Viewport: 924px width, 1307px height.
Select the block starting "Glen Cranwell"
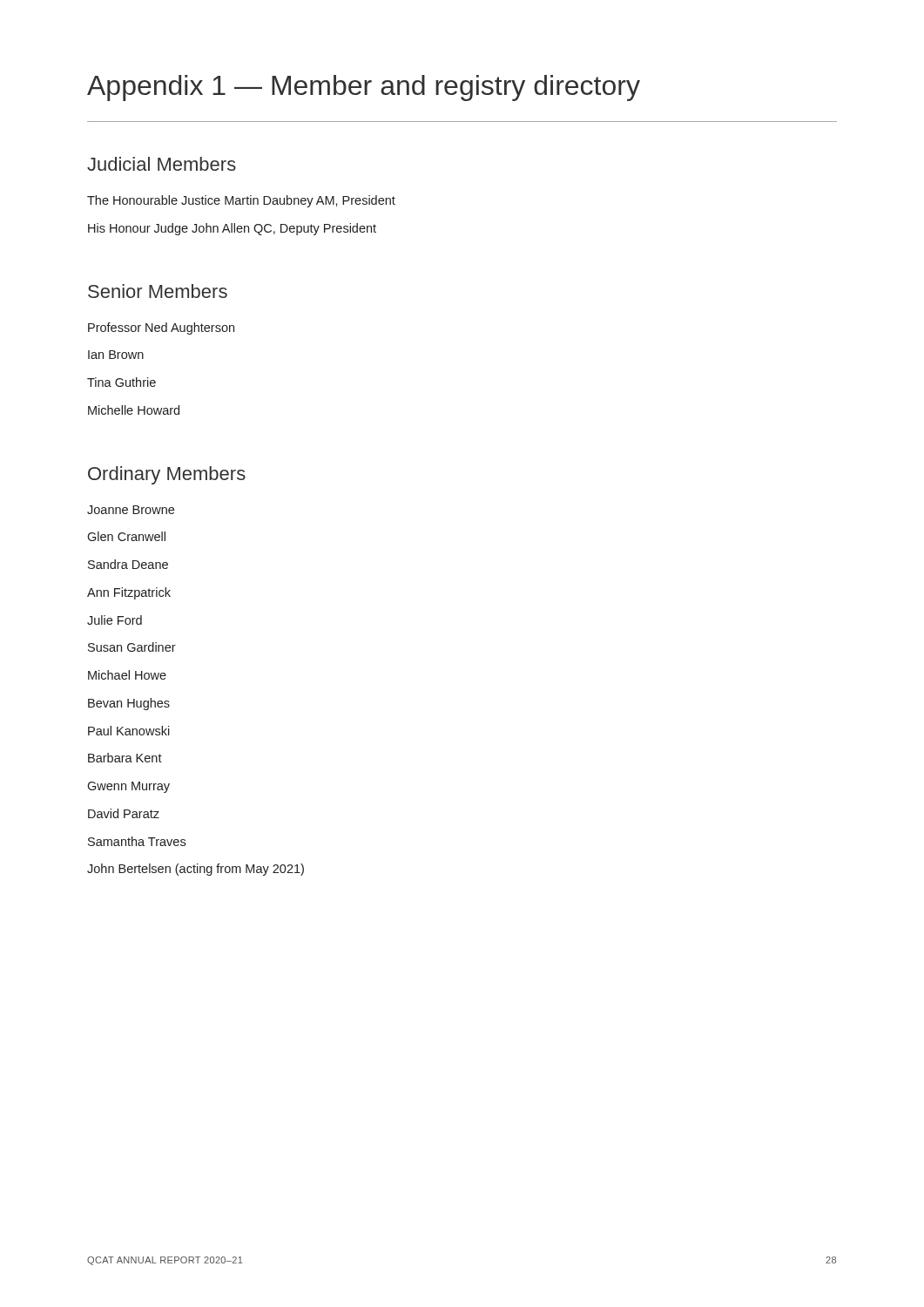click(127, 537)
